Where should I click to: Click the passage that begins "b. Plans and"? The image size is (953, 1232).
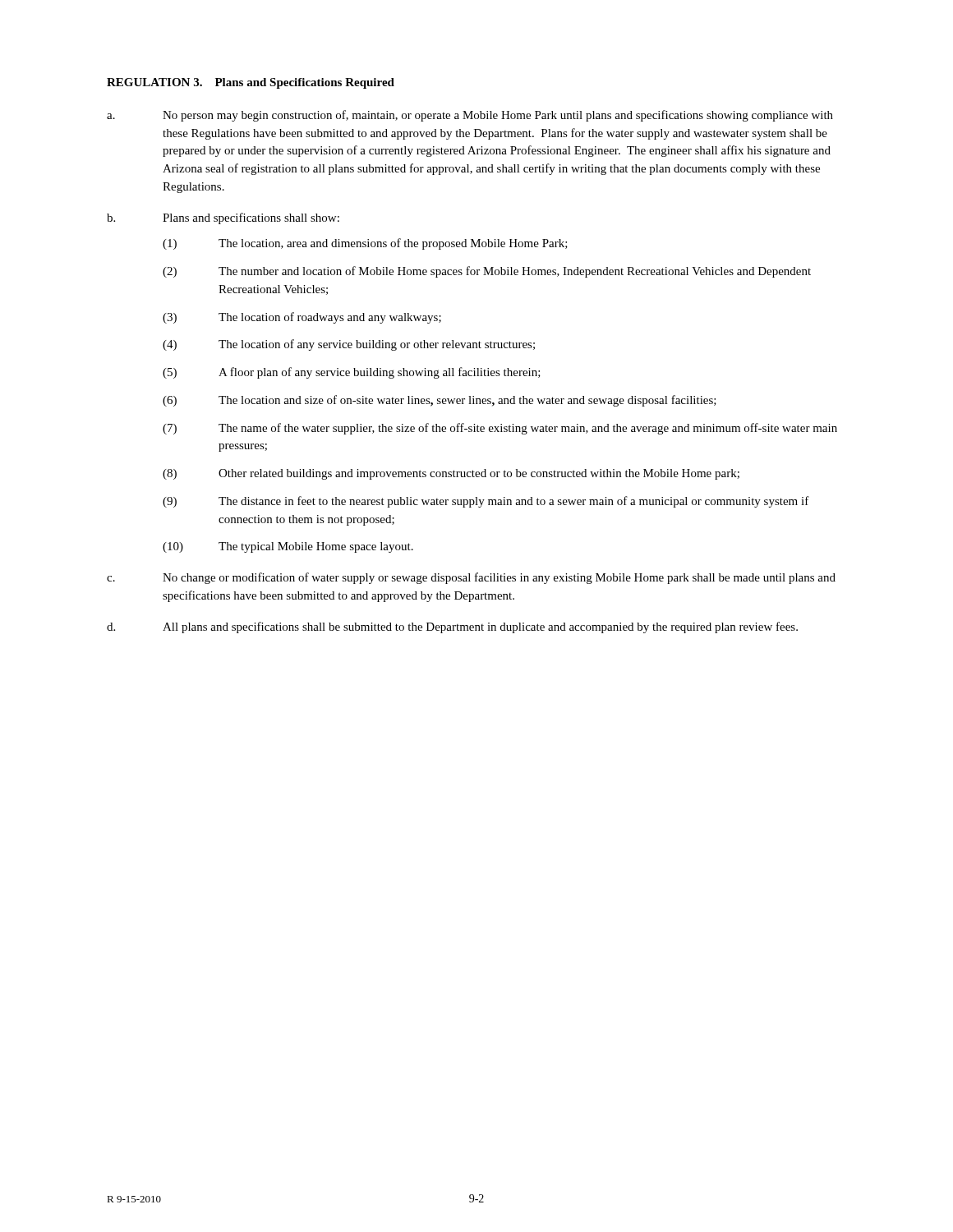pos(223,218)
